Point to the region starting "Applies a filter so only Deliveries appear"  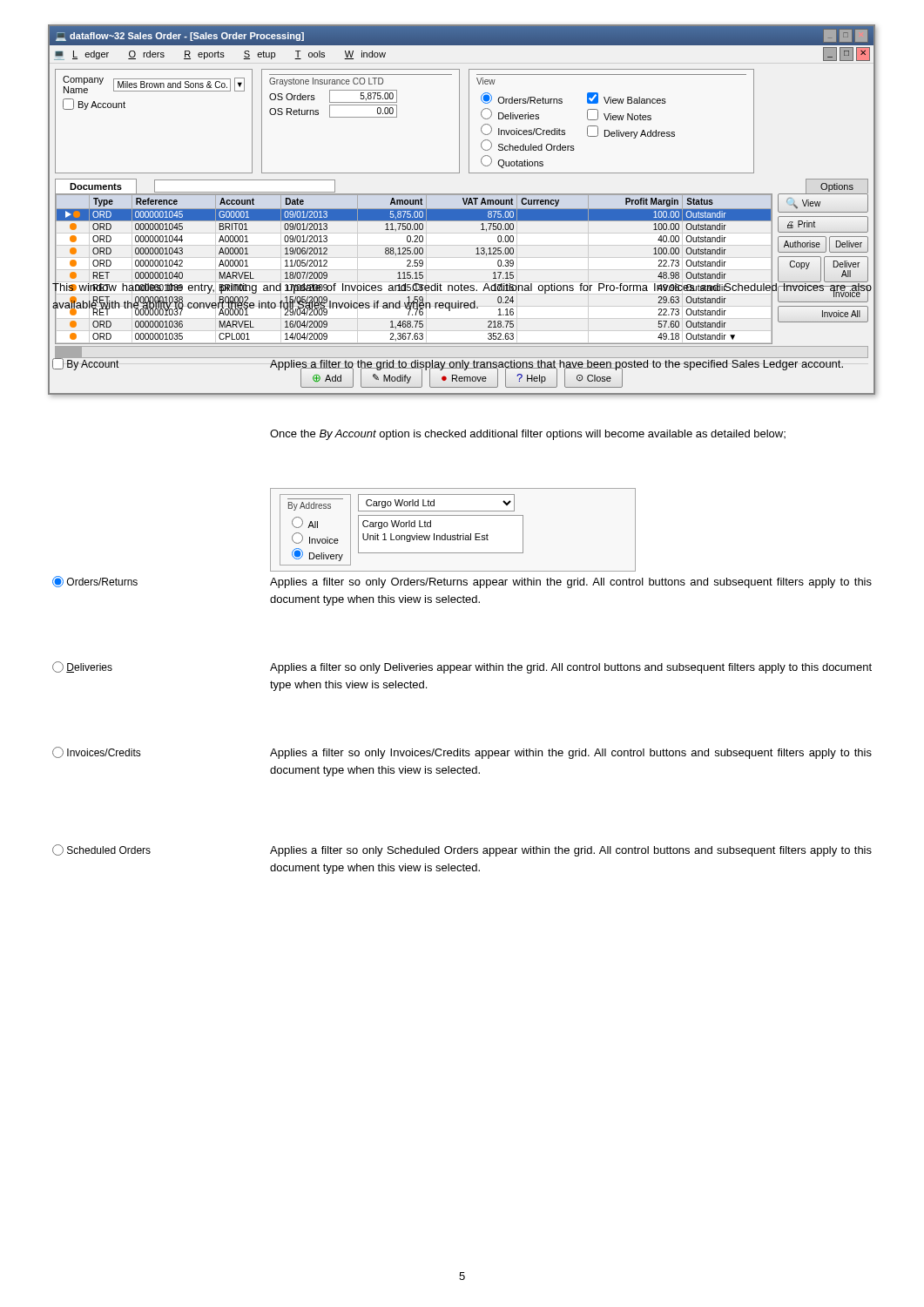point(571,676)
